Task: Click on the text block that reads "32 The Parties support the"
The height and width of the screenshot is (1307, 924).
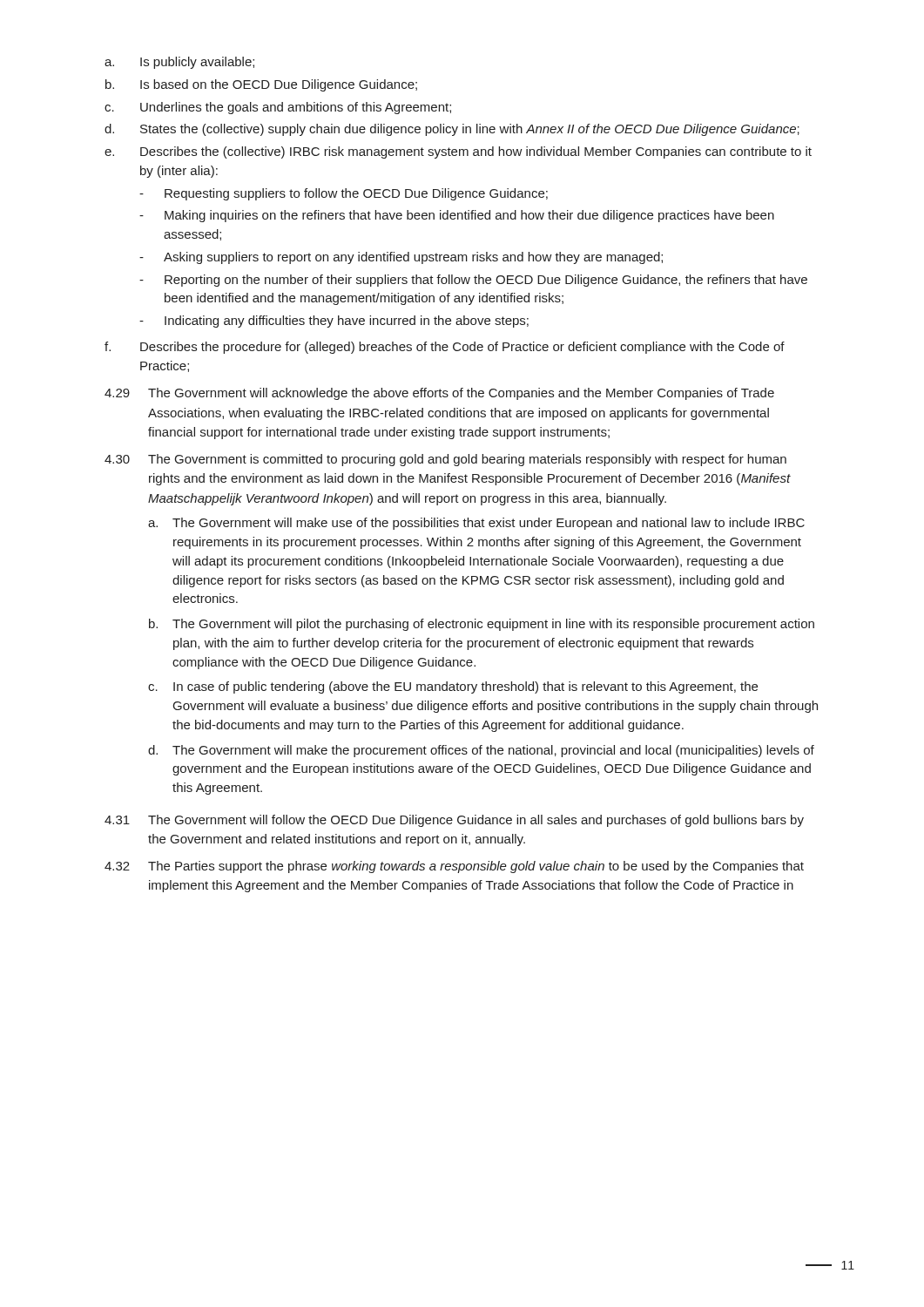Action: tap(462, 876)
